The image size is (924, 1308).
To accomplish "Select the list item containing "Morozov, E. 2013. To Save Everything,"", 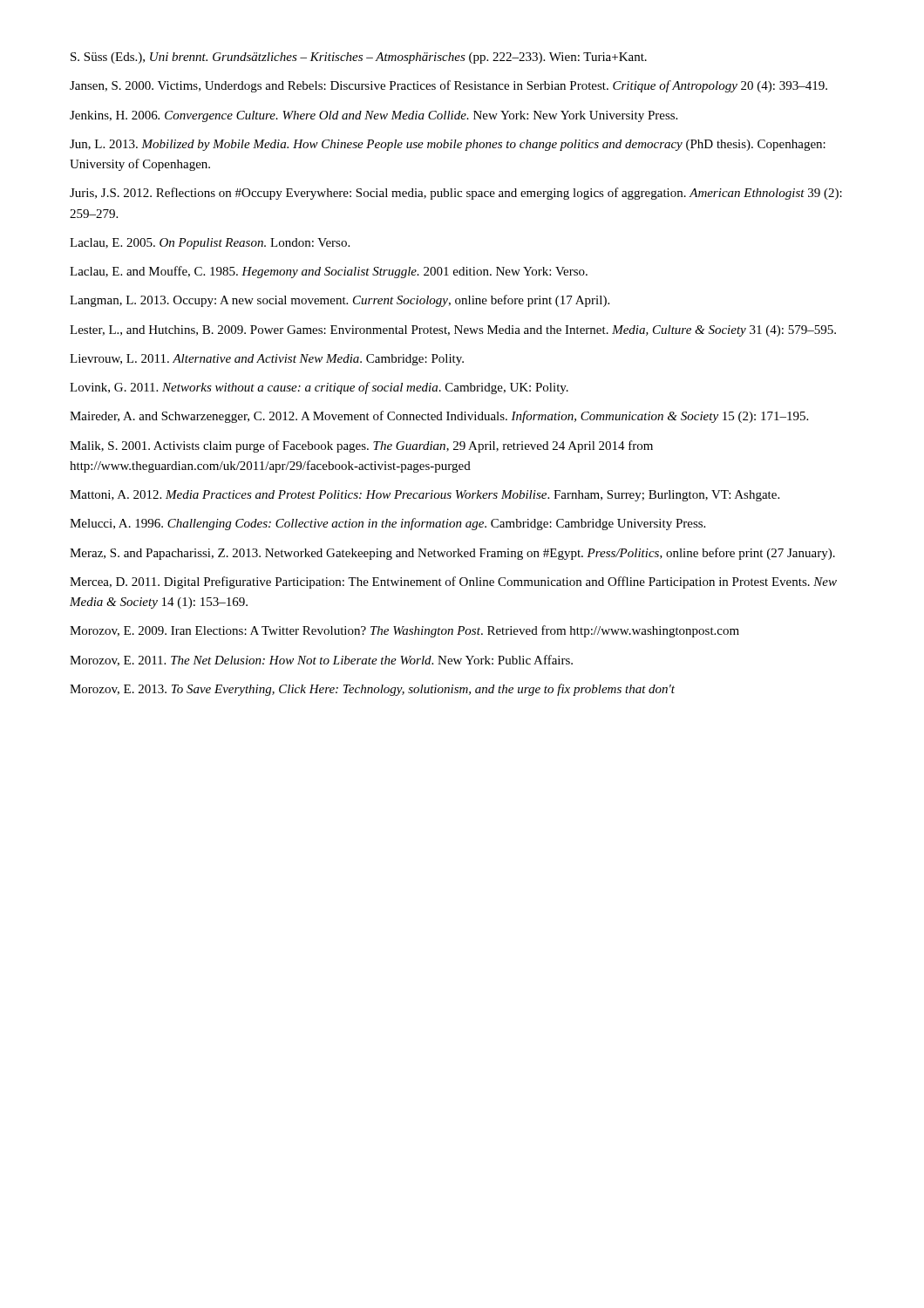I will [x=372, y=689].
